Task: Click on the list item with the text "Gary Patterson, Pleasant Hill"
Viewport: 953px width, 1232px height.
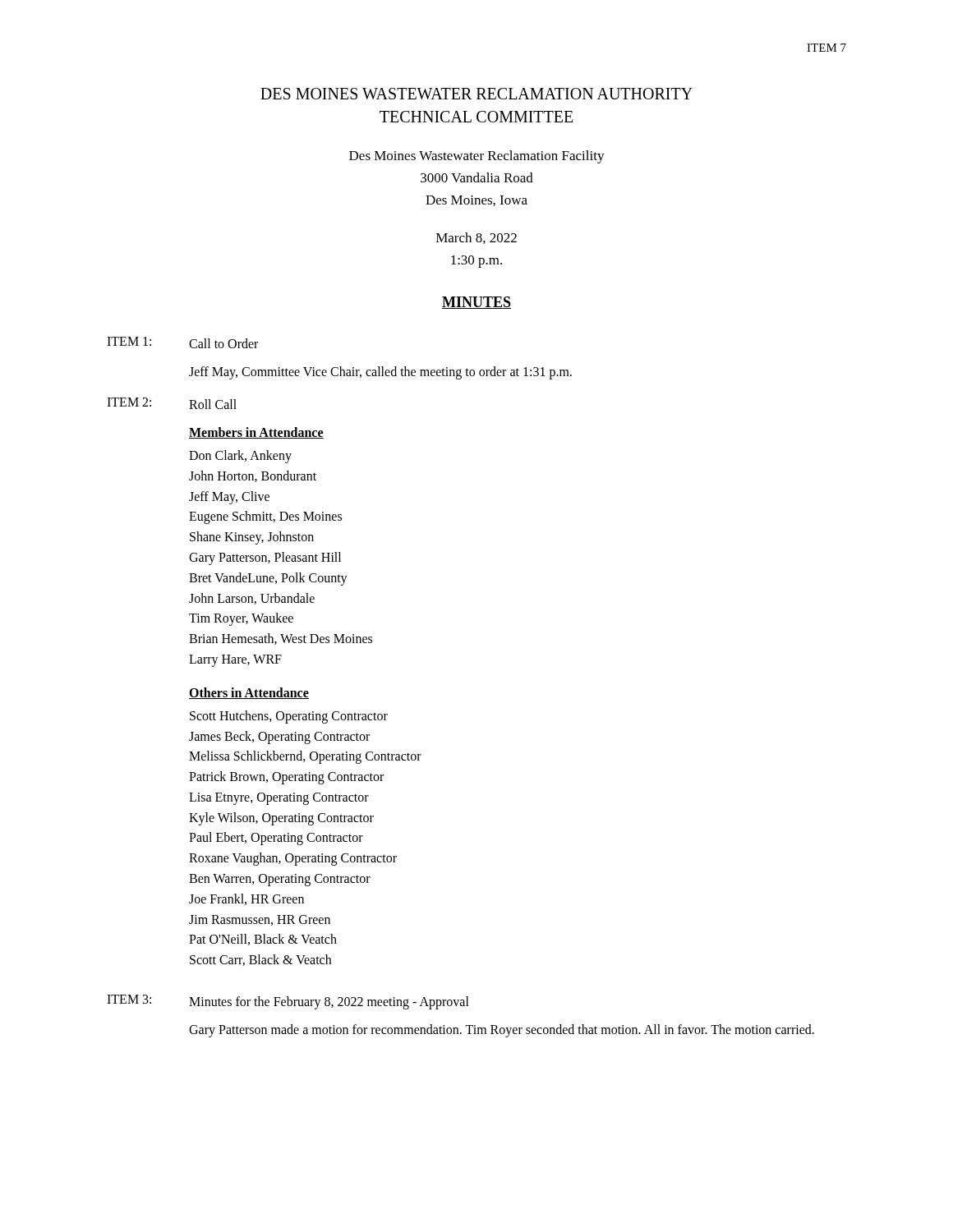Action: tap(265, 557)
